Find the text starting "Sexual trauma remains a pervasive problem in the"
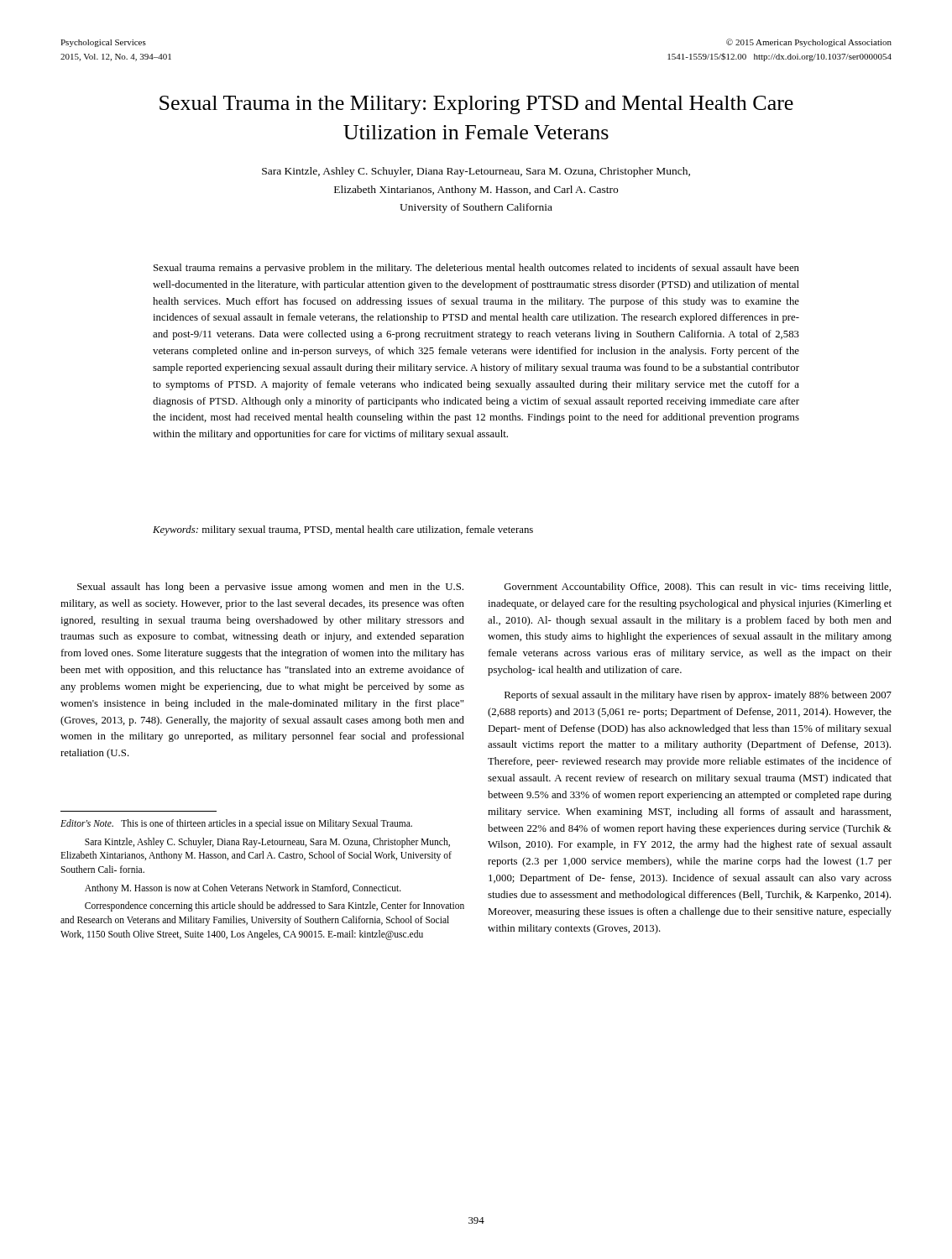The height and width of the screenshot is (1259, 952). click(476, 351)
